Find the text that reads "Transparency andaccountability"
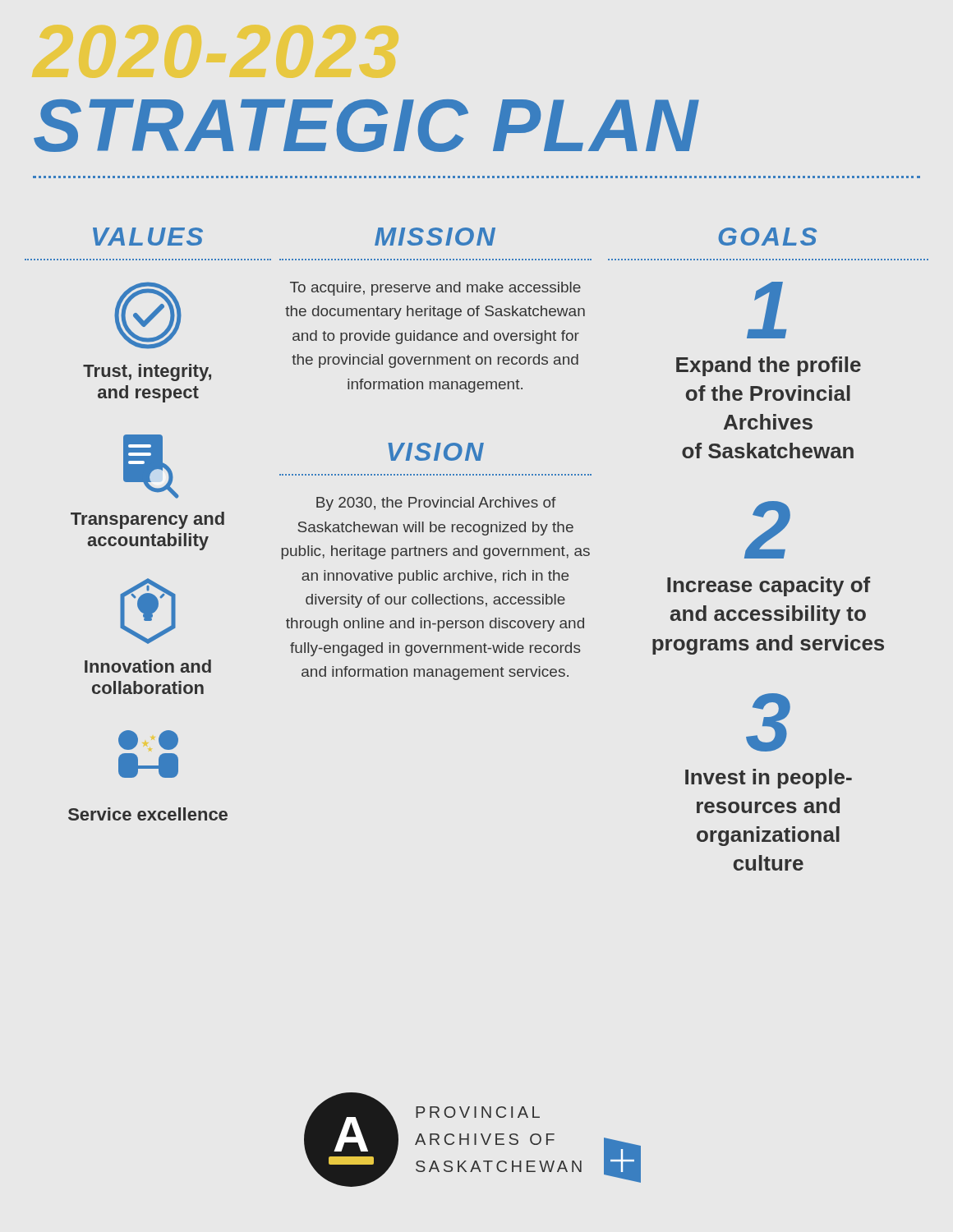 148,529
